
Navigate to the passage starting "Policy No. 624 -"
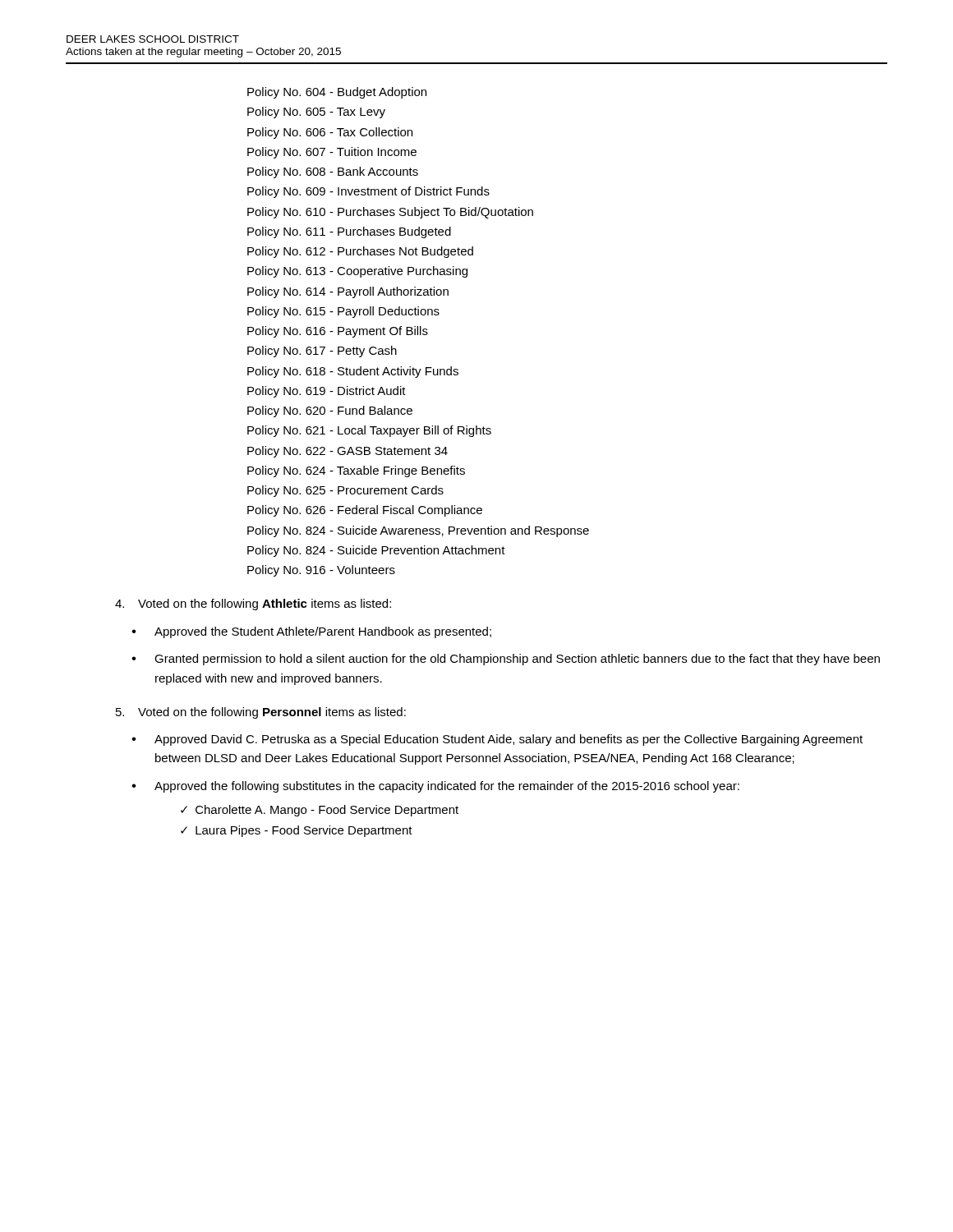pyautogui.click(x=356, y=471)
